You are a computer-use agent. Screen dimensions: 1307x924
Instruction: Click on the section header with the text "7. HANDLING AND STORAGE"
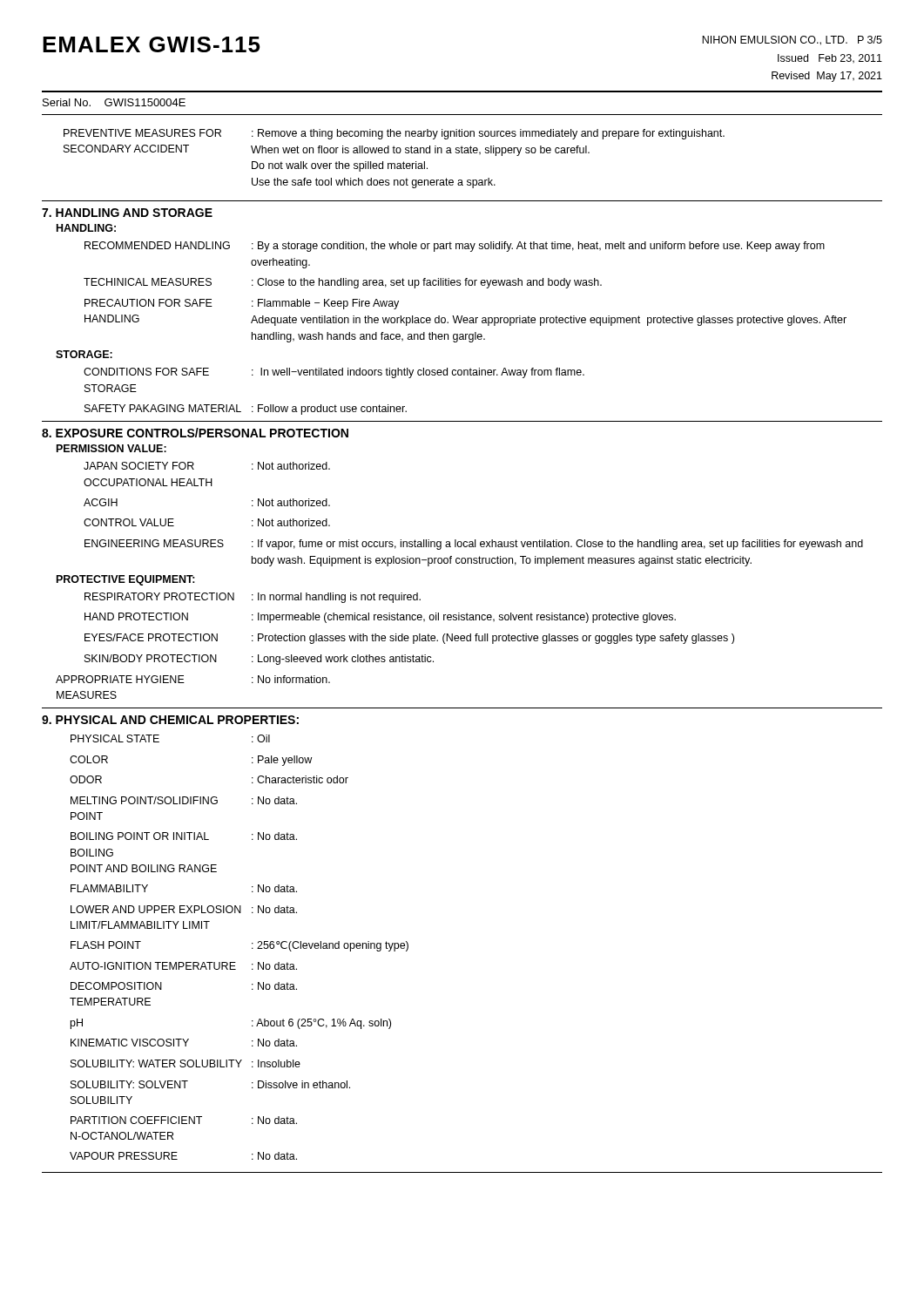(x=127, y=212)
